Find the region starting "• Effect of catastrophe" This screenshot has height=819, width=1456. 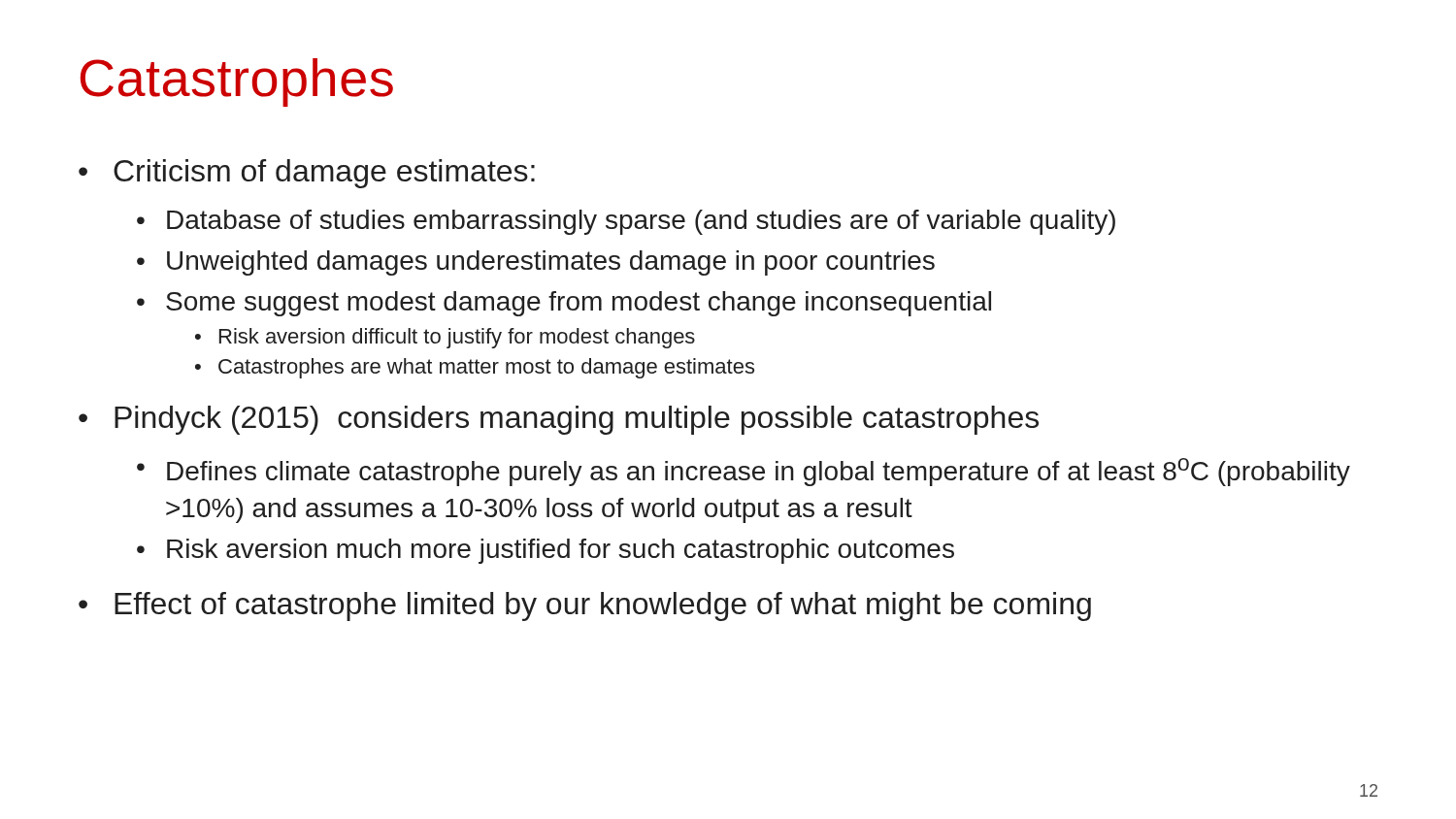tap(728, 604)
